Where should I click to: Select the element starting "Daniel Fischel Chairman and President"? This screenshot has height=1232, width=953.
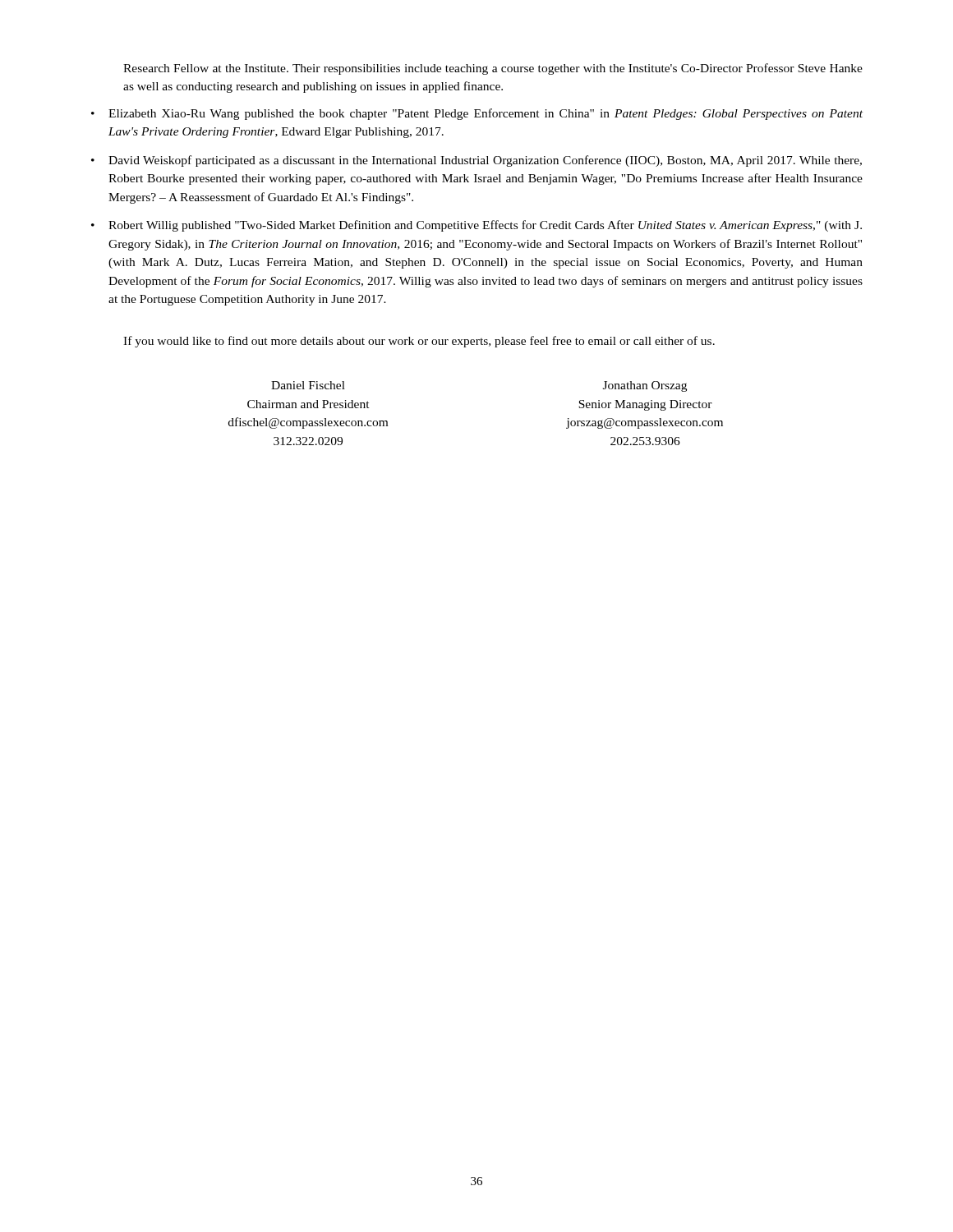(x=308, y=413)
